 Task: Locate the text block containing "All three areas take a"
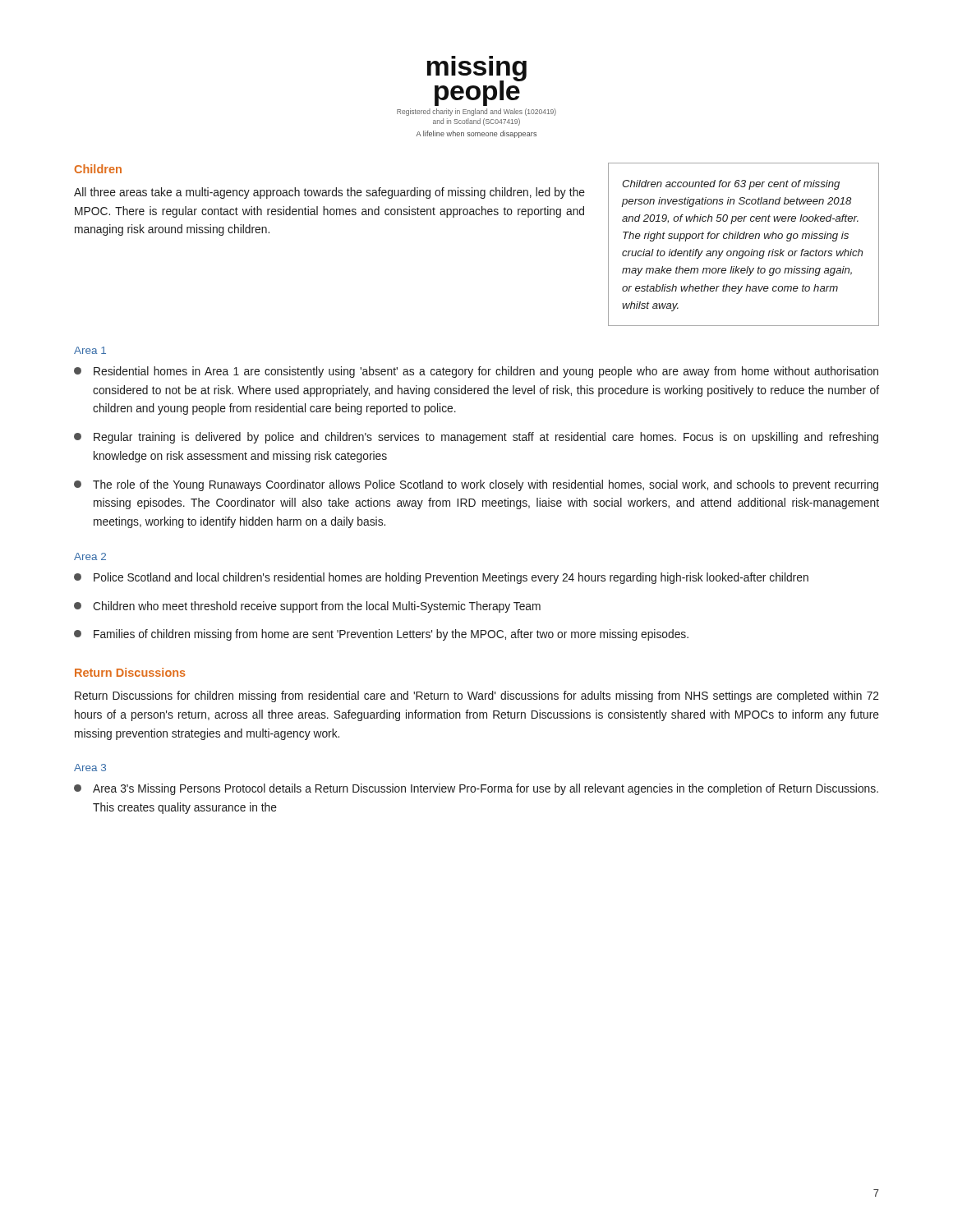[329, 211]
